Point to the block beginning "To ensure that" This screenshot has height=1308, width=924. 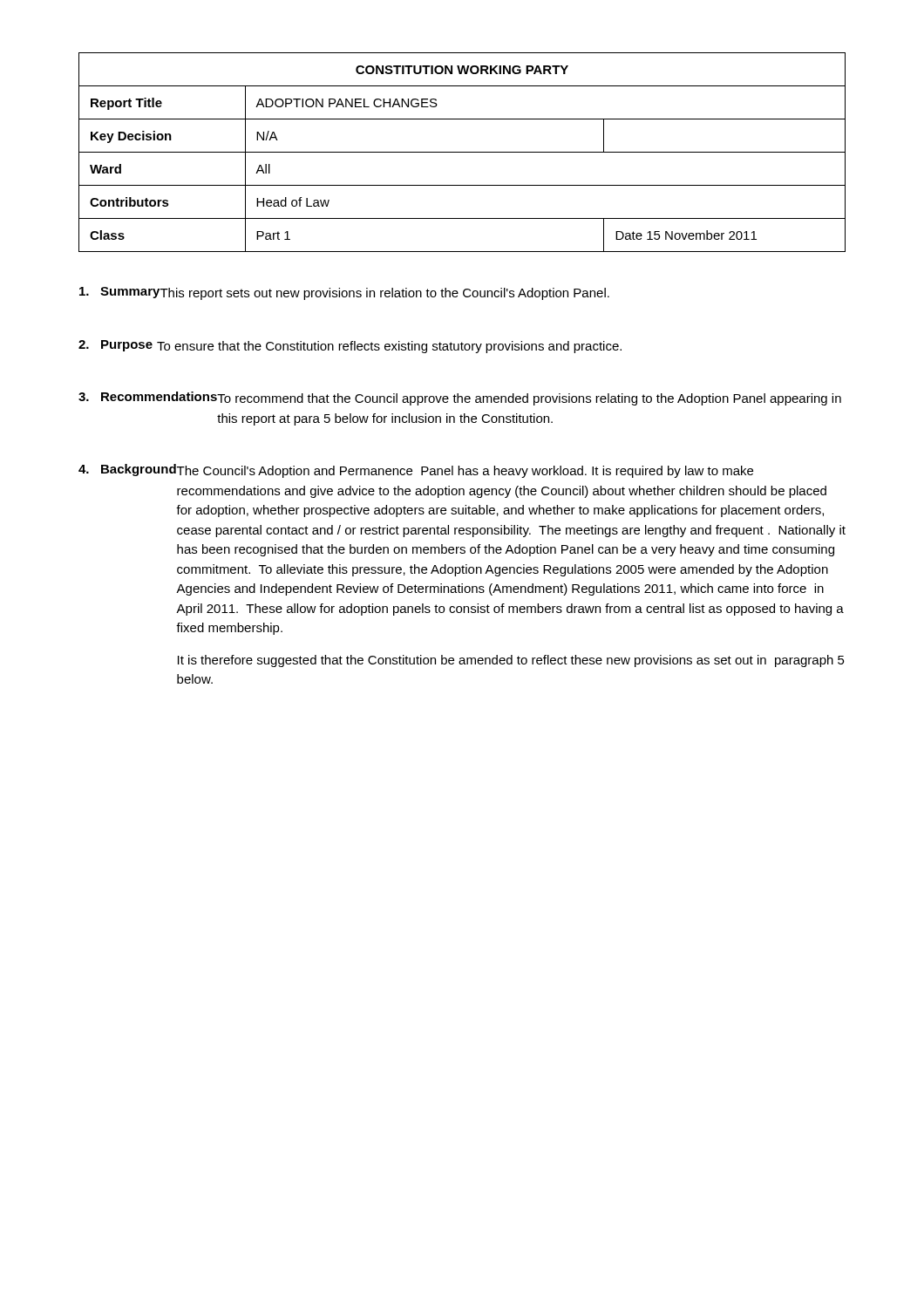(390, 345)
